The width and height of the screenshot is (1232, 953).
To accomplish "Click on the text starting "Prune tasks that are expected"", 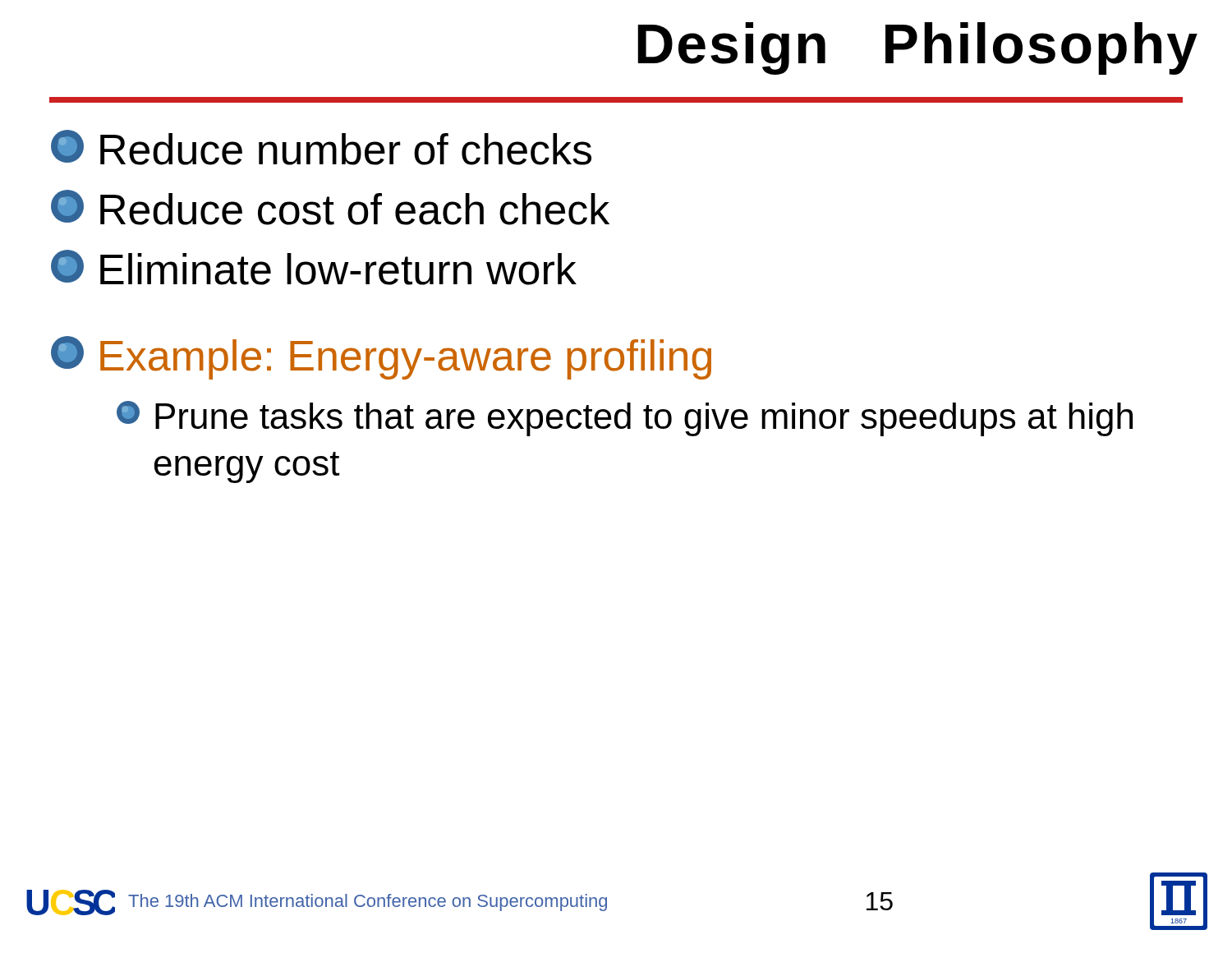I will click(625, 440).
